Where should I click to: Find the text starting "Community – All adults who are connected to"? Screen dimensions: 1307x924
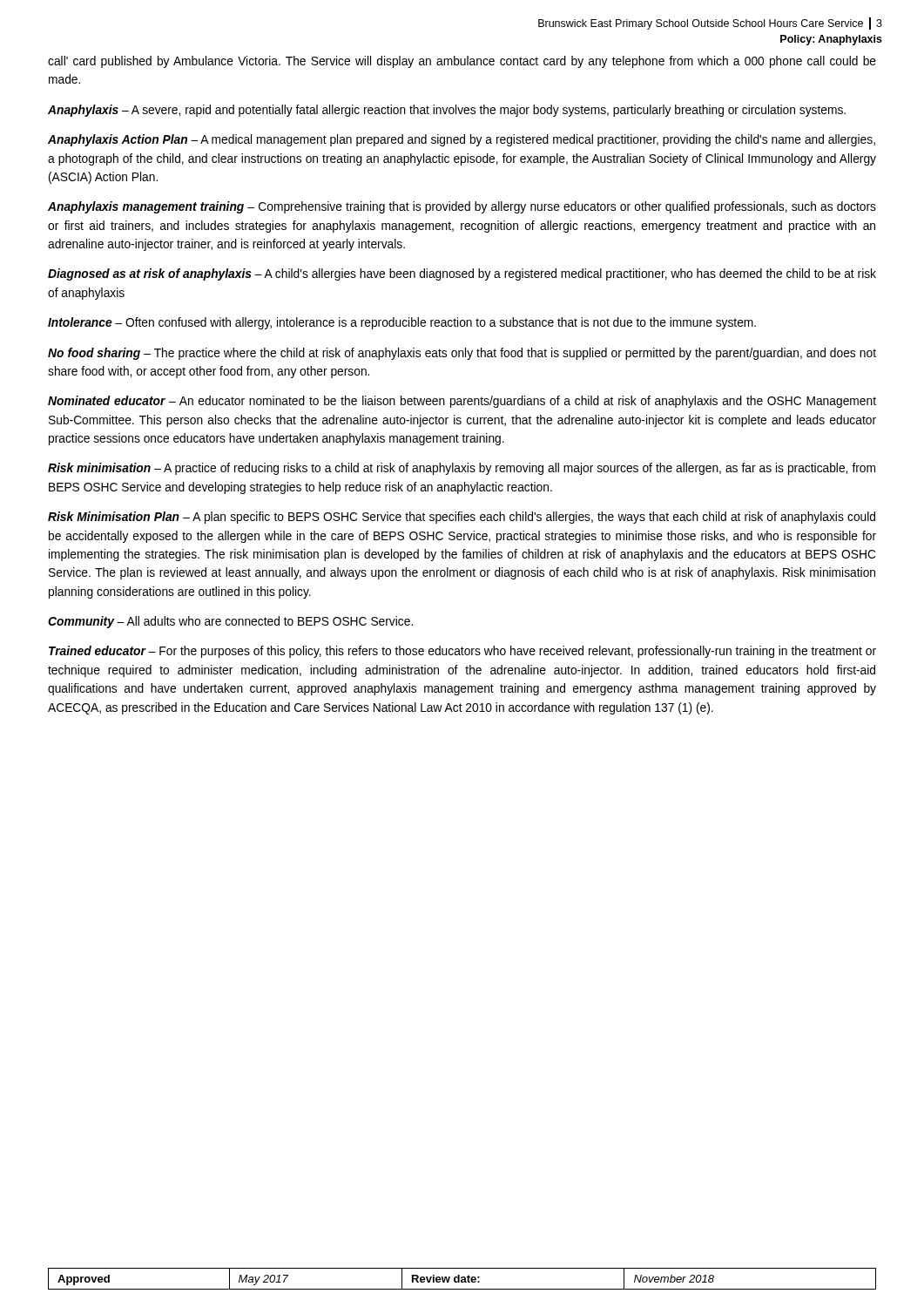click(231, 622)
